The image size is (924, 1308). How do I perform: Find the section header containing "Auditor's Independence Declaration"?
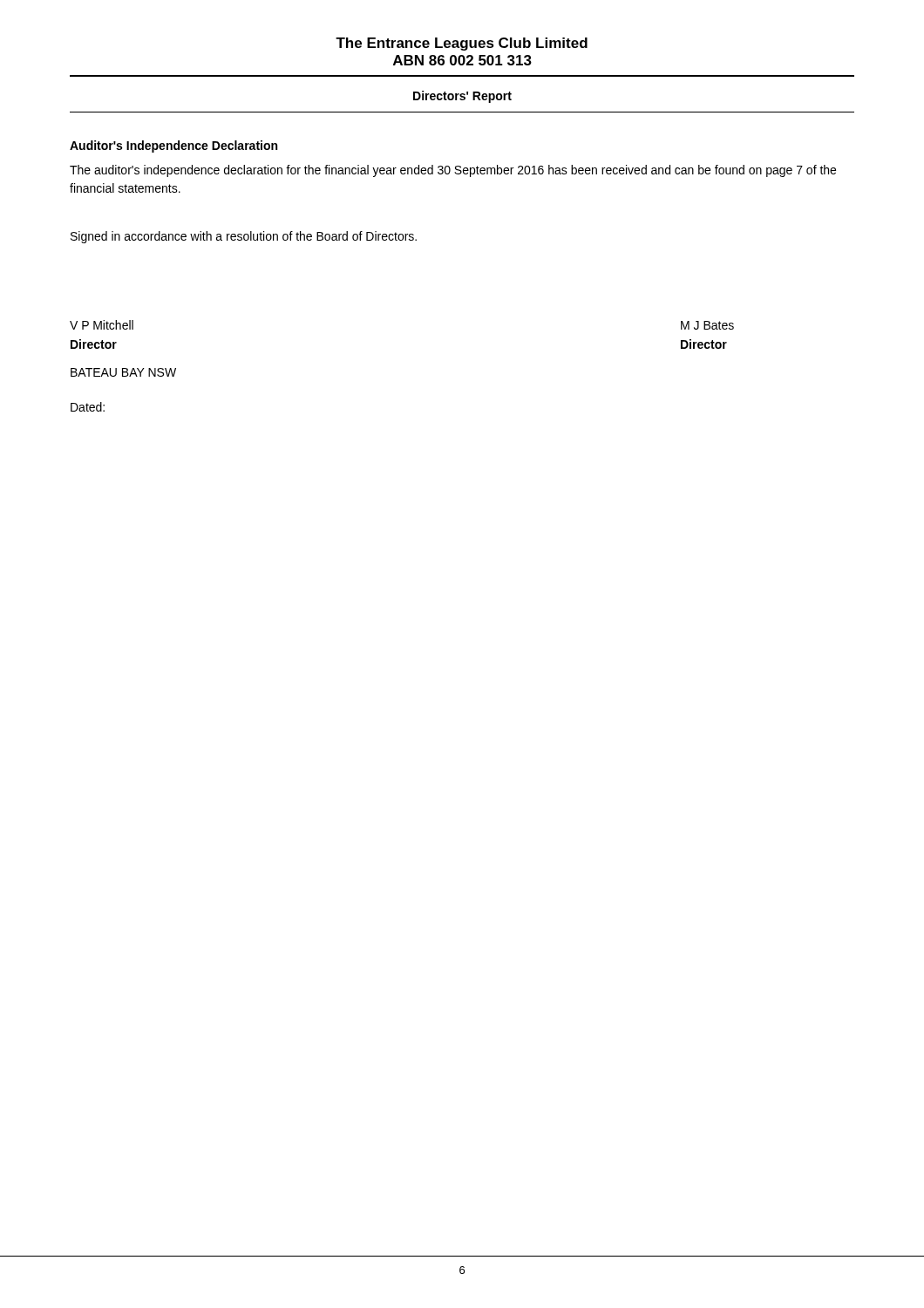[x=174, y=146]
